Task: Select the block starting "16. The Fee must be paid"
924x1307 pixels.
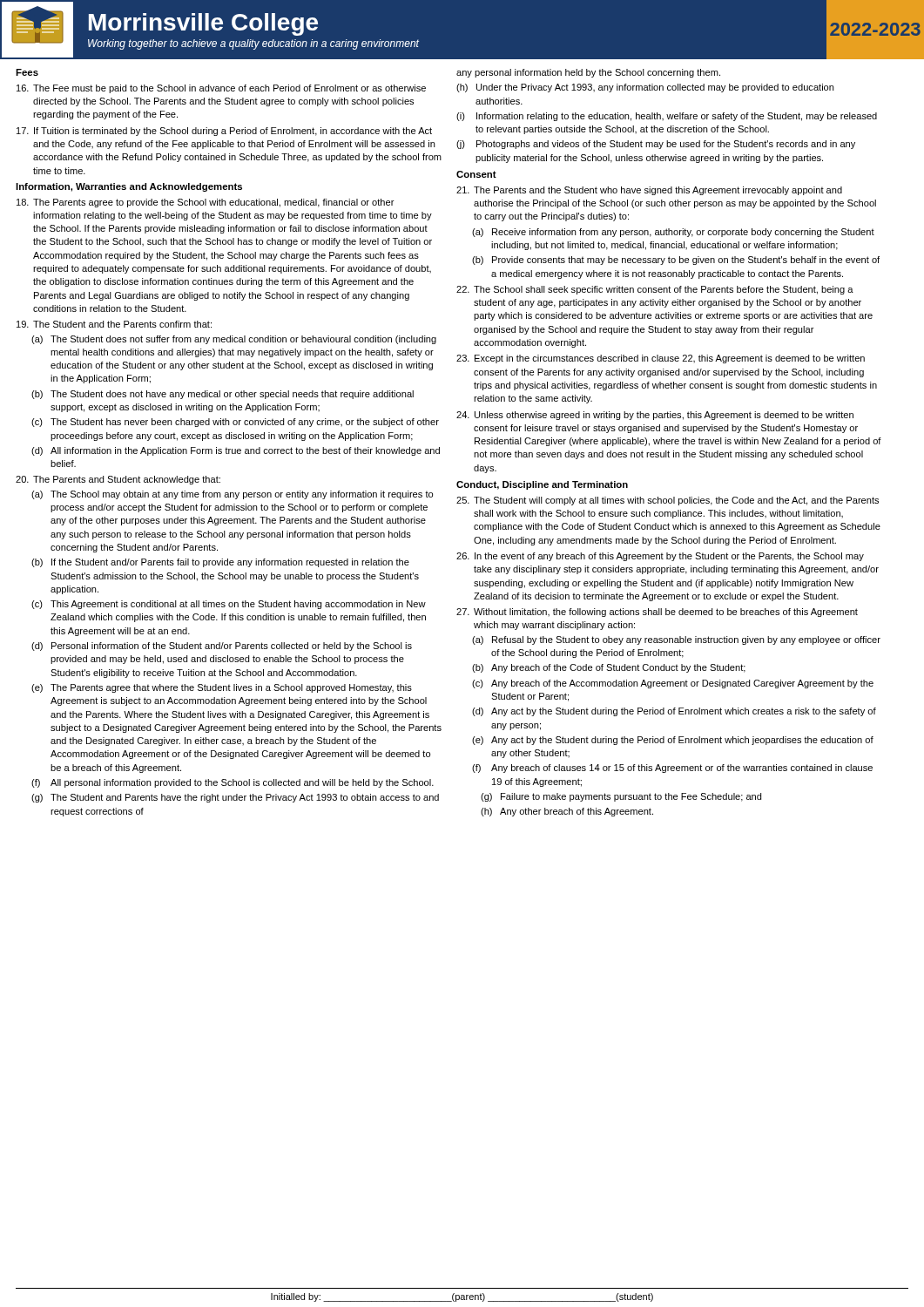Action: coord(229,102)
